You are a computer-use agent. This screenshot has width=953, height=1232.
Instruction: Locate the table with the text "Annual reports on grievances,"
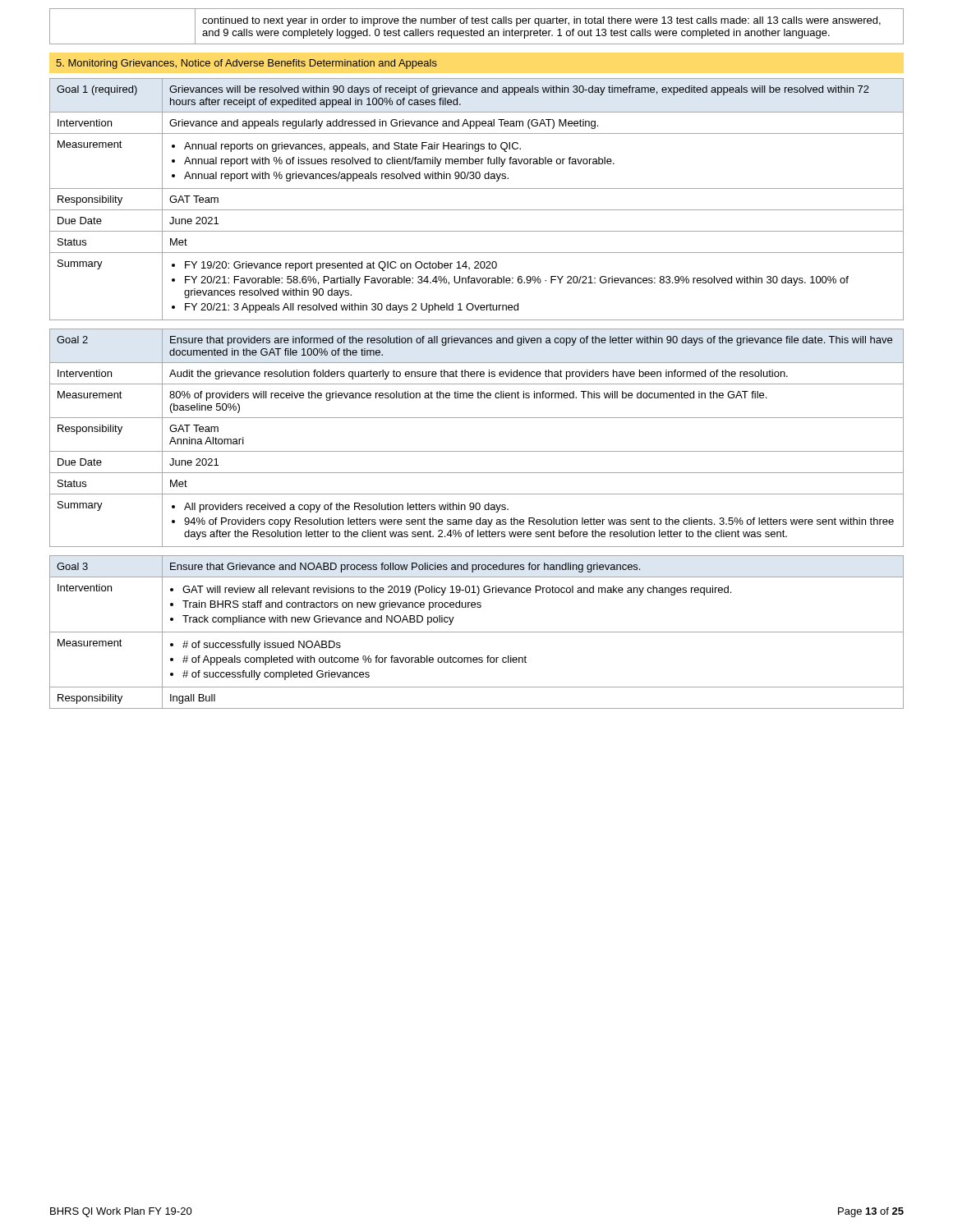click(476, 199)
